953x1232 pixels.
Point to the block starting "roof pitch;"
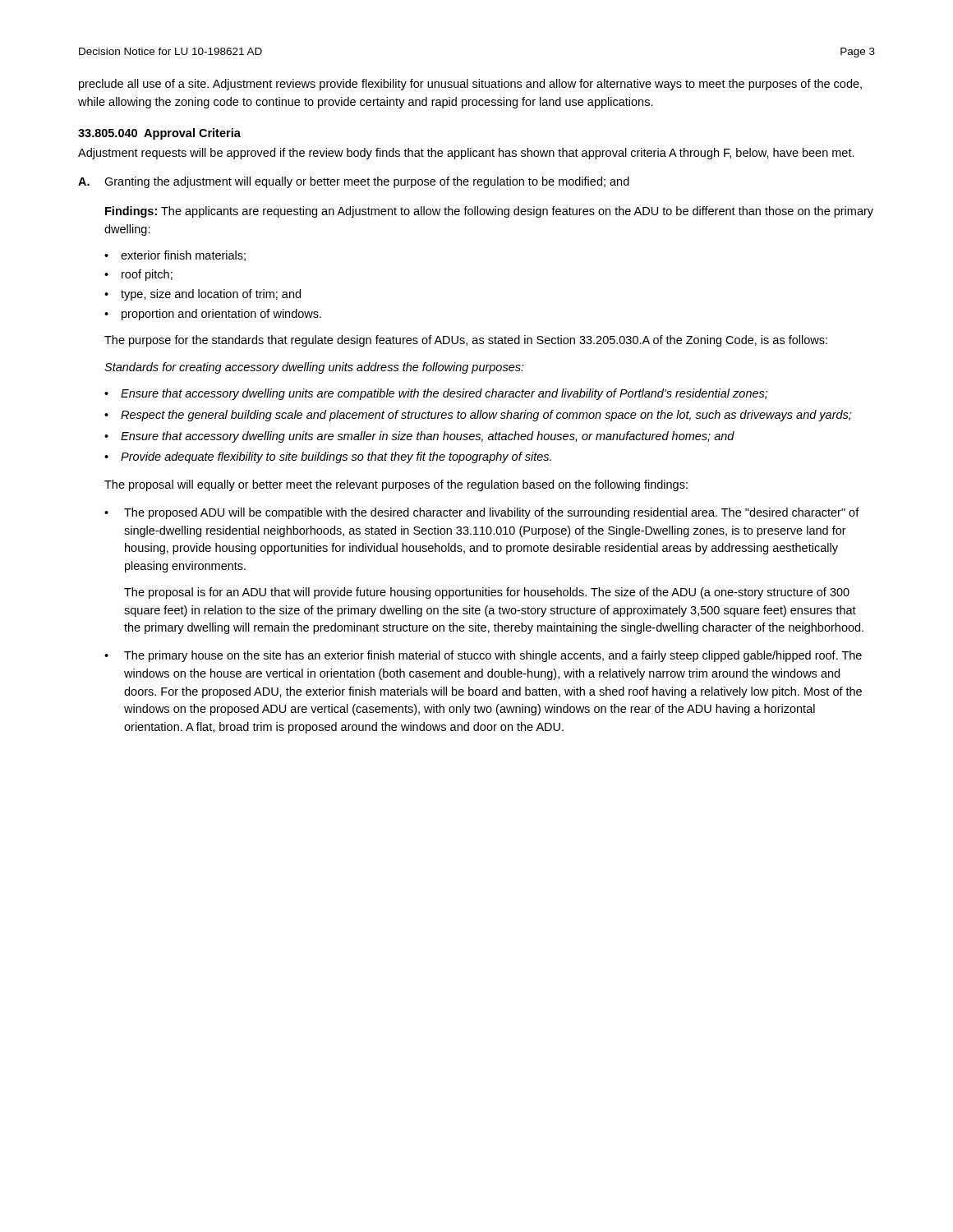147,275
